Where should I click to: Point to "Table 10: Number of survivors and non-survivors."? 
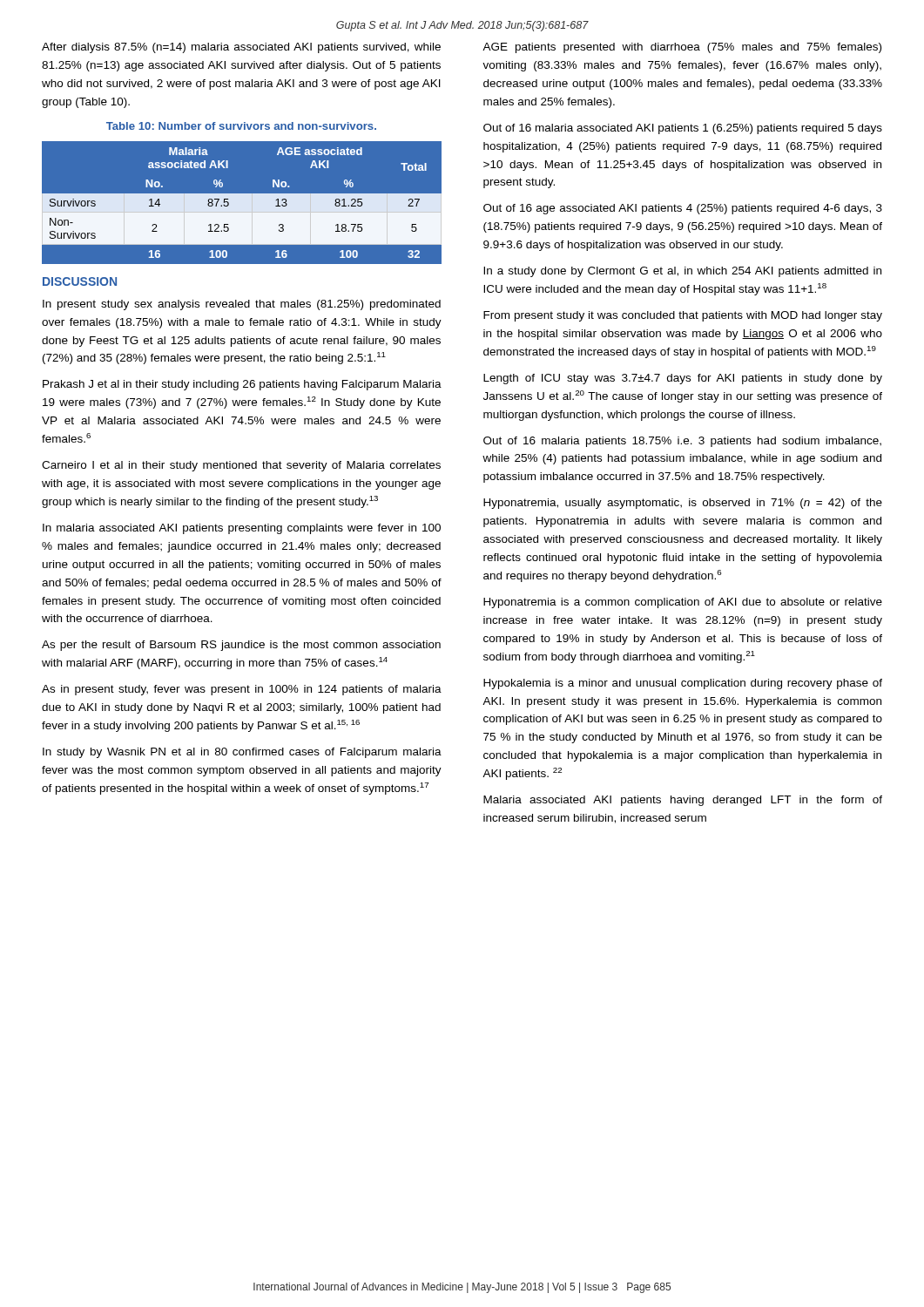[x=241, y=126]
